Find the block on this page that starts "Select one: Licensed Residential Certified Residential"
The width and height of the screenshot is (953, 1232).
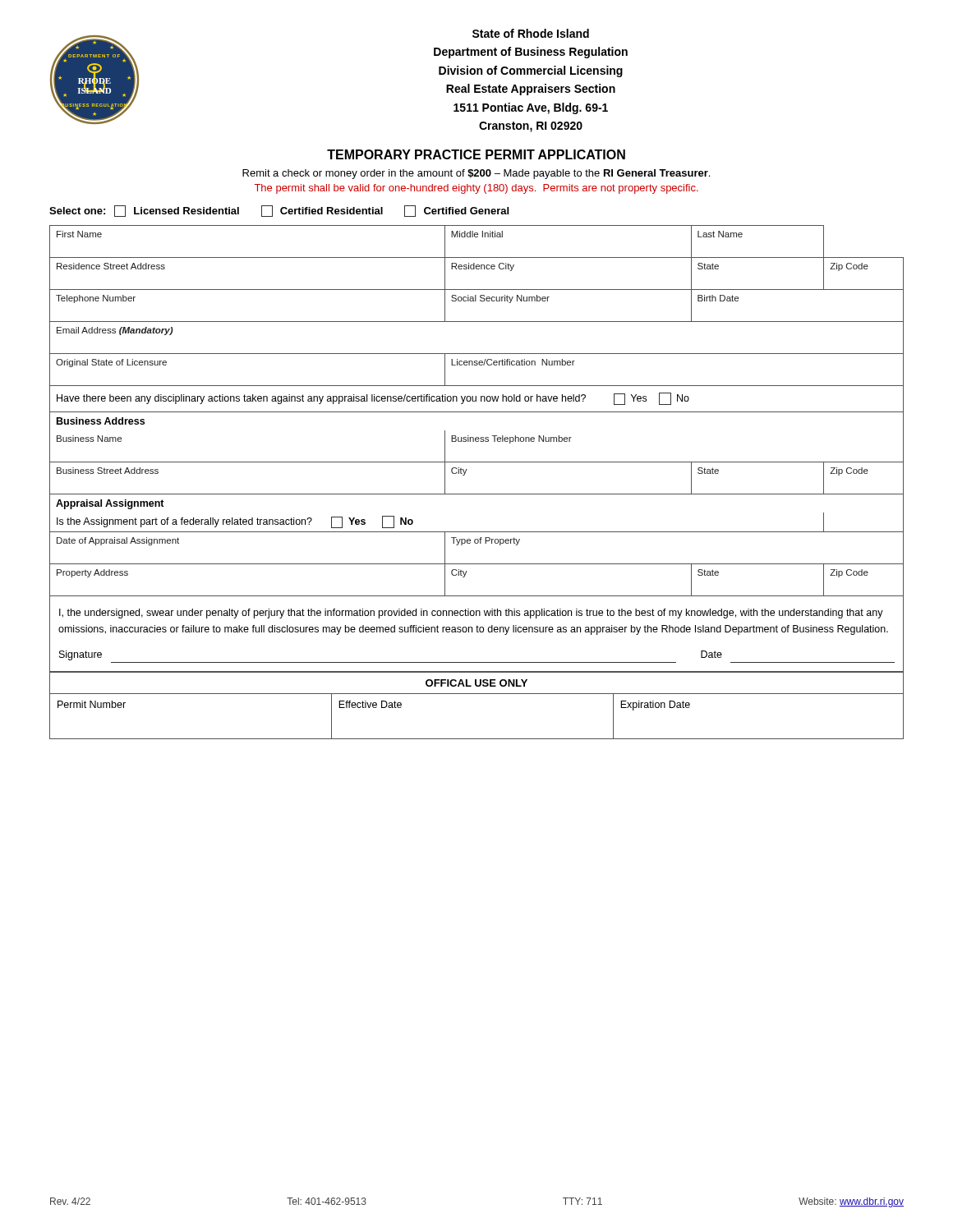[x=279, y=210]
